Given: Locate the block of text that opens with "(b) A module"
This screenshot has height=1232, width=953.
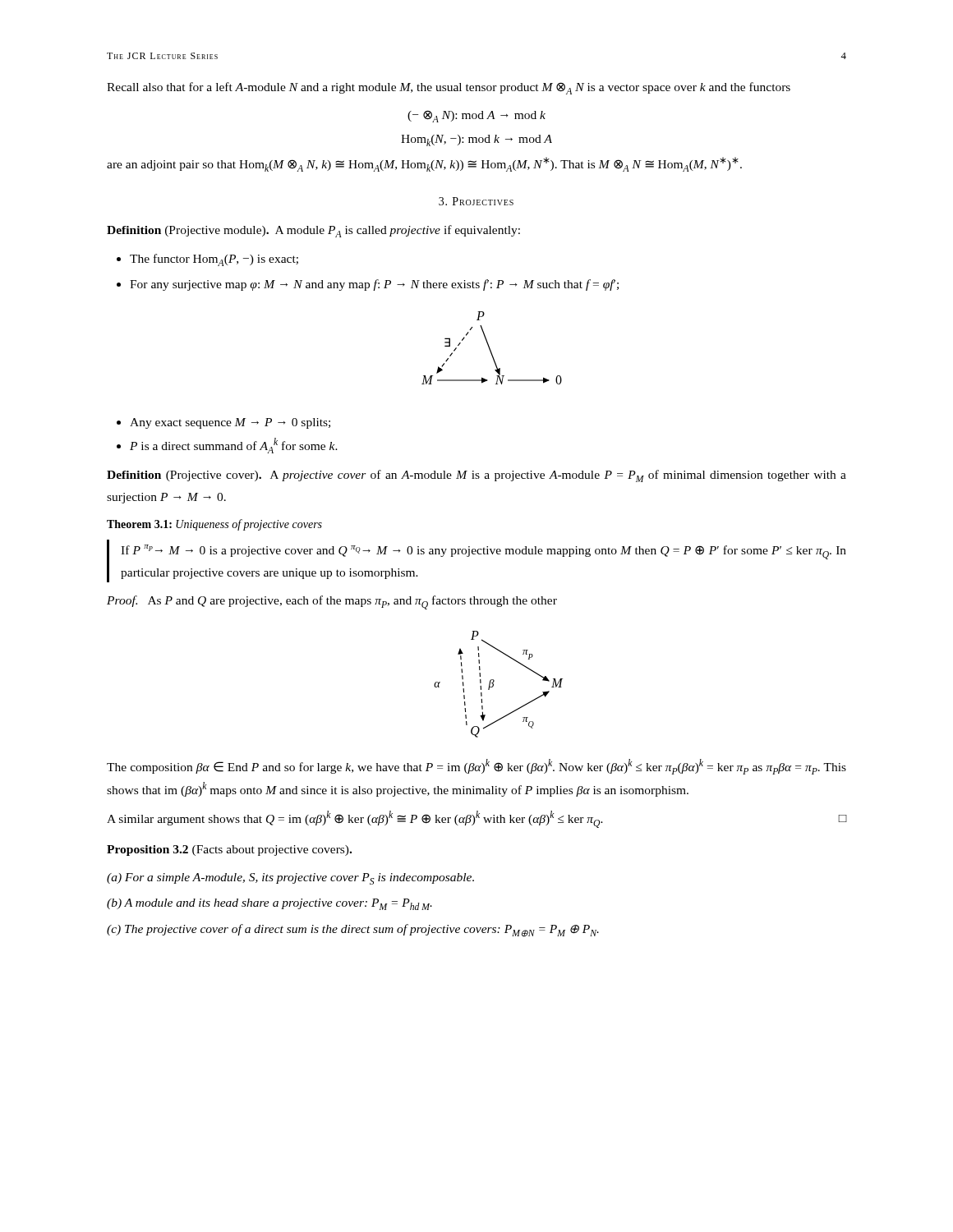Looking at the screenshot, I should click(x=269, y=904).
